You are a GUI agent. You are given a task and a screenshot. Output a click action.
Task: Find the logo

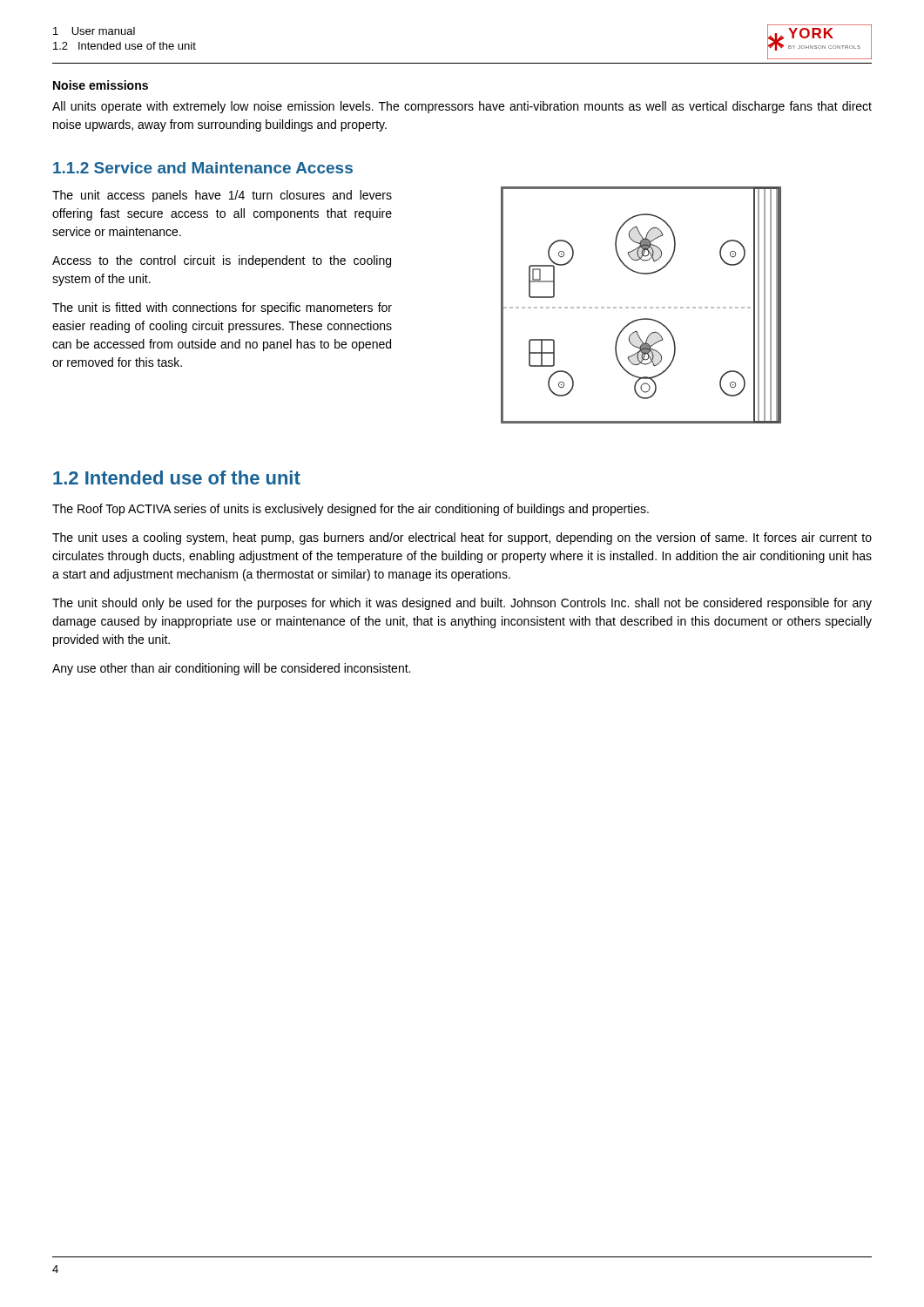coord(819,42)
